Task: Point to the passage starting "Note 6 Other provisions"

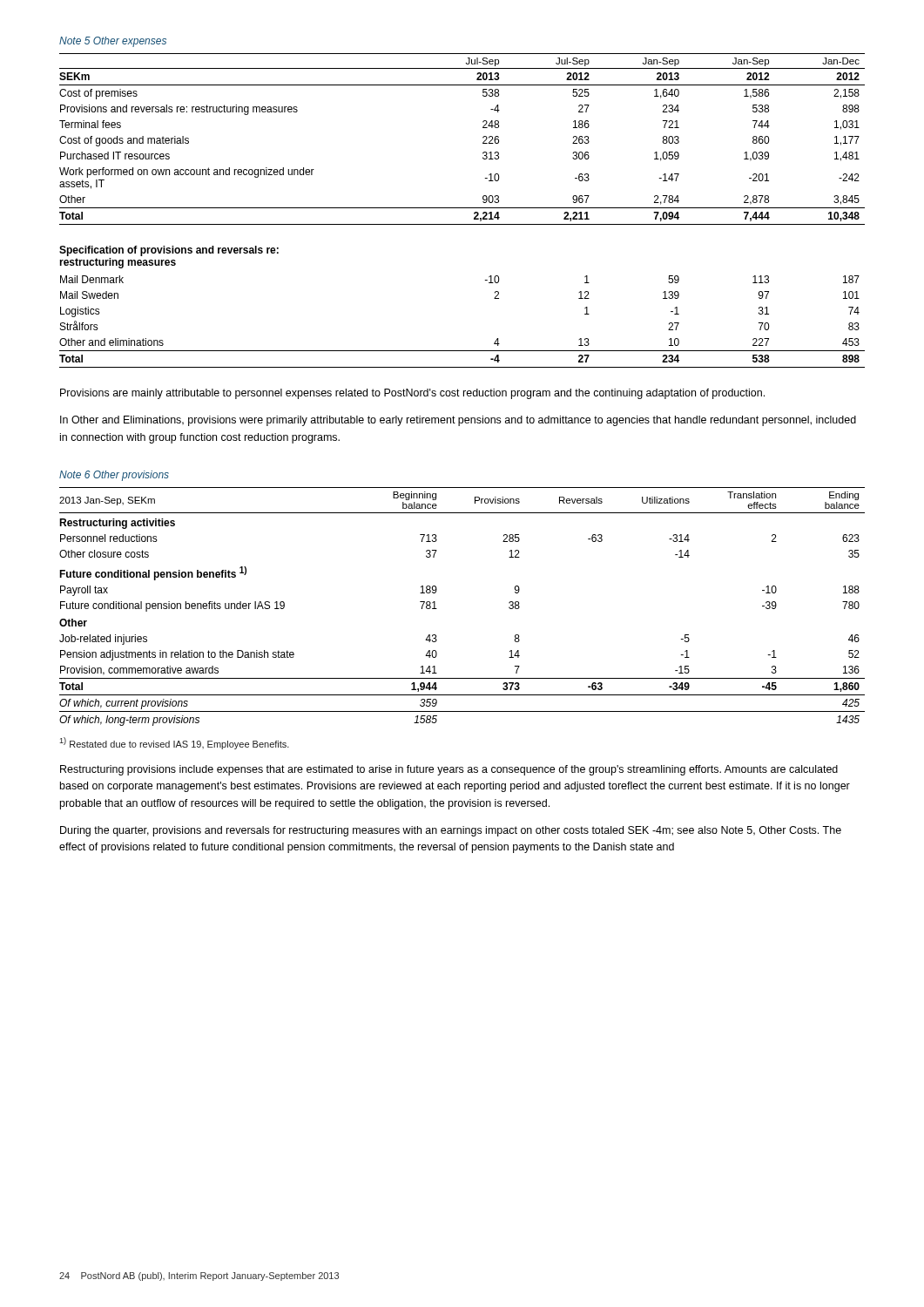Action: (114, 475)
